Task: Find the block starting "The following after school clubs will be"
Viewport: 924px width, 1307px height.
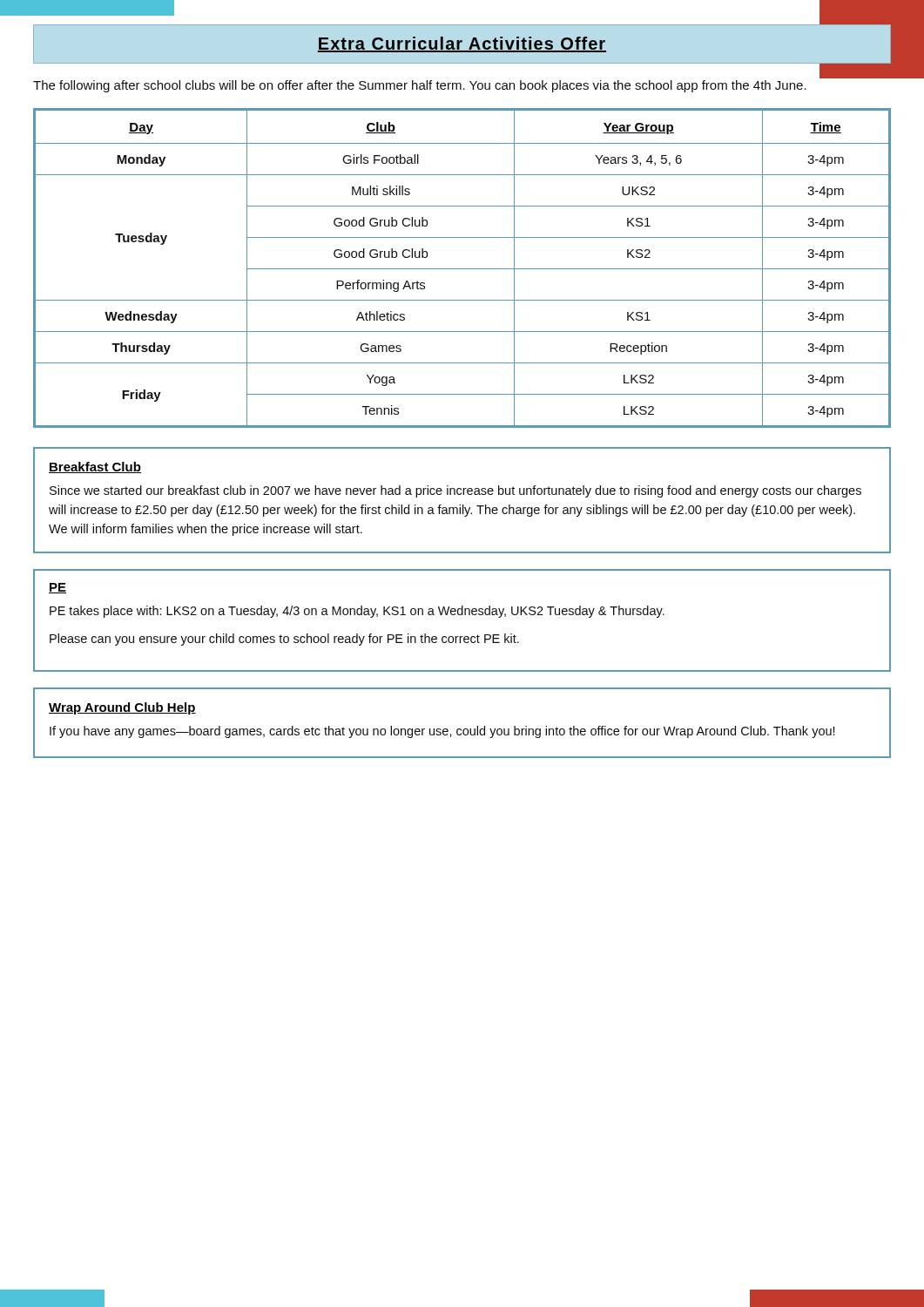Action: 420,85
